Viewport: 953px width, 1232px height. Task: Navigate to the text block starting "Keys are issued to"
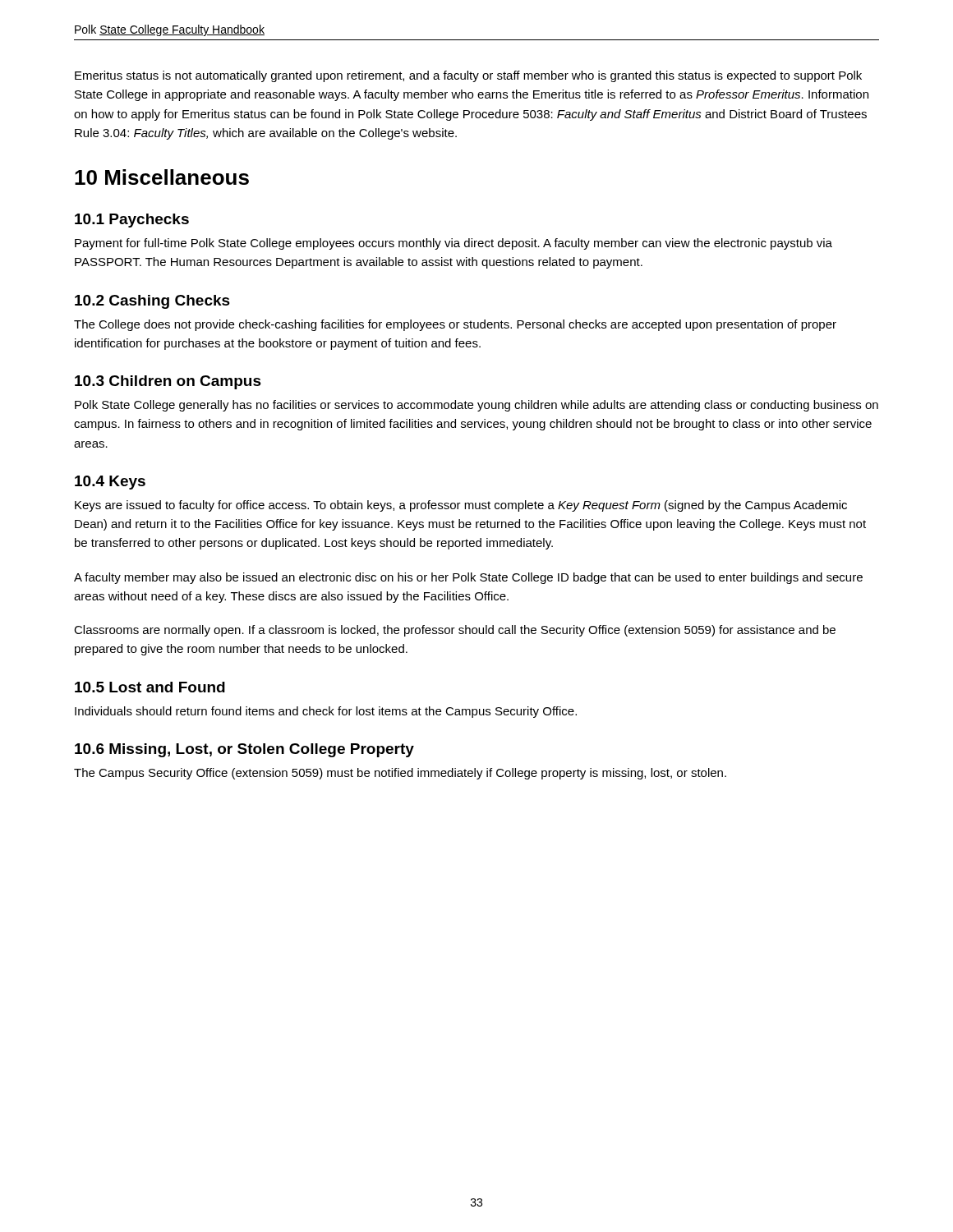[x=470, y=524]
